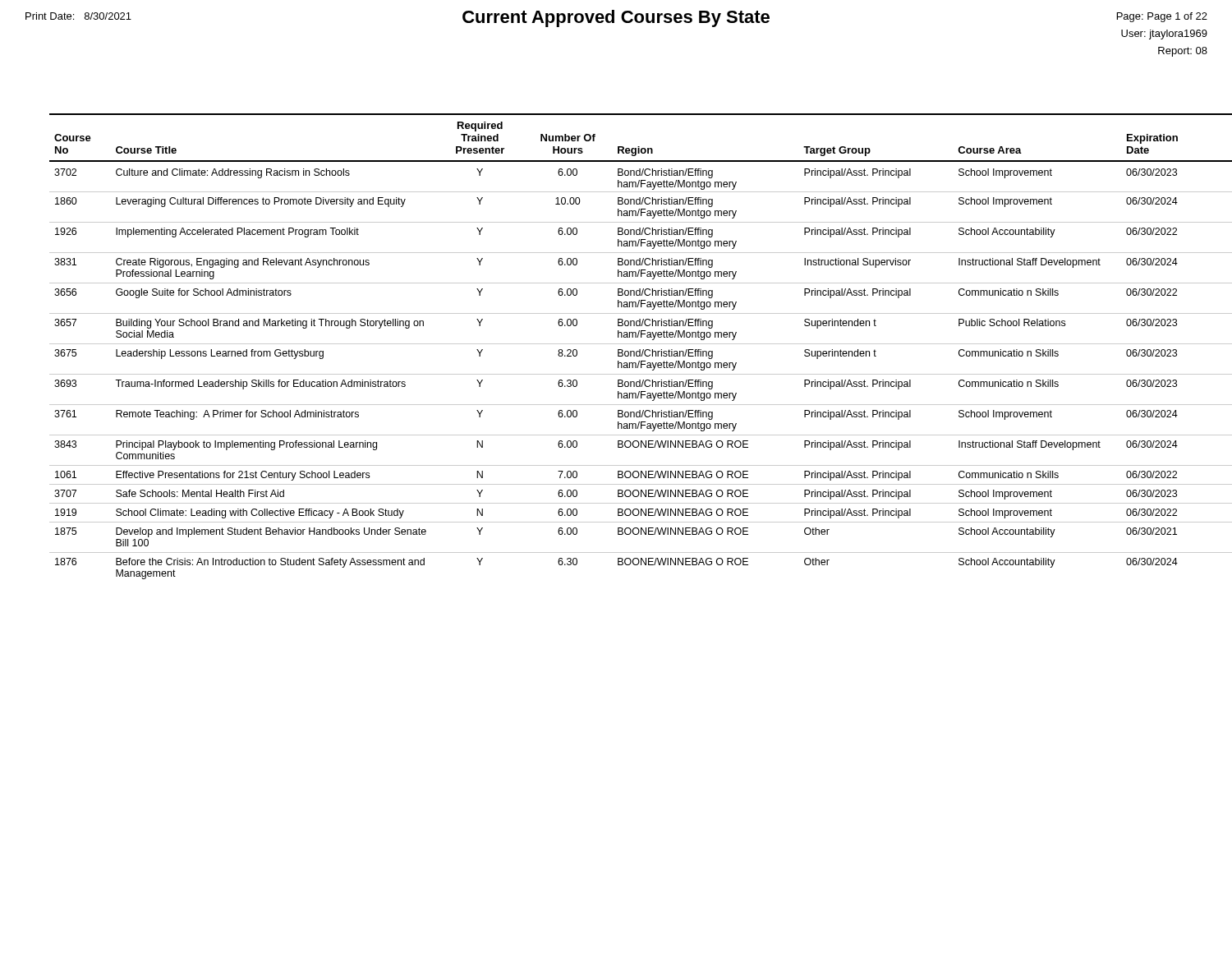Point to the text block starting "Current Approved Courses By State"

pos(616,17)
